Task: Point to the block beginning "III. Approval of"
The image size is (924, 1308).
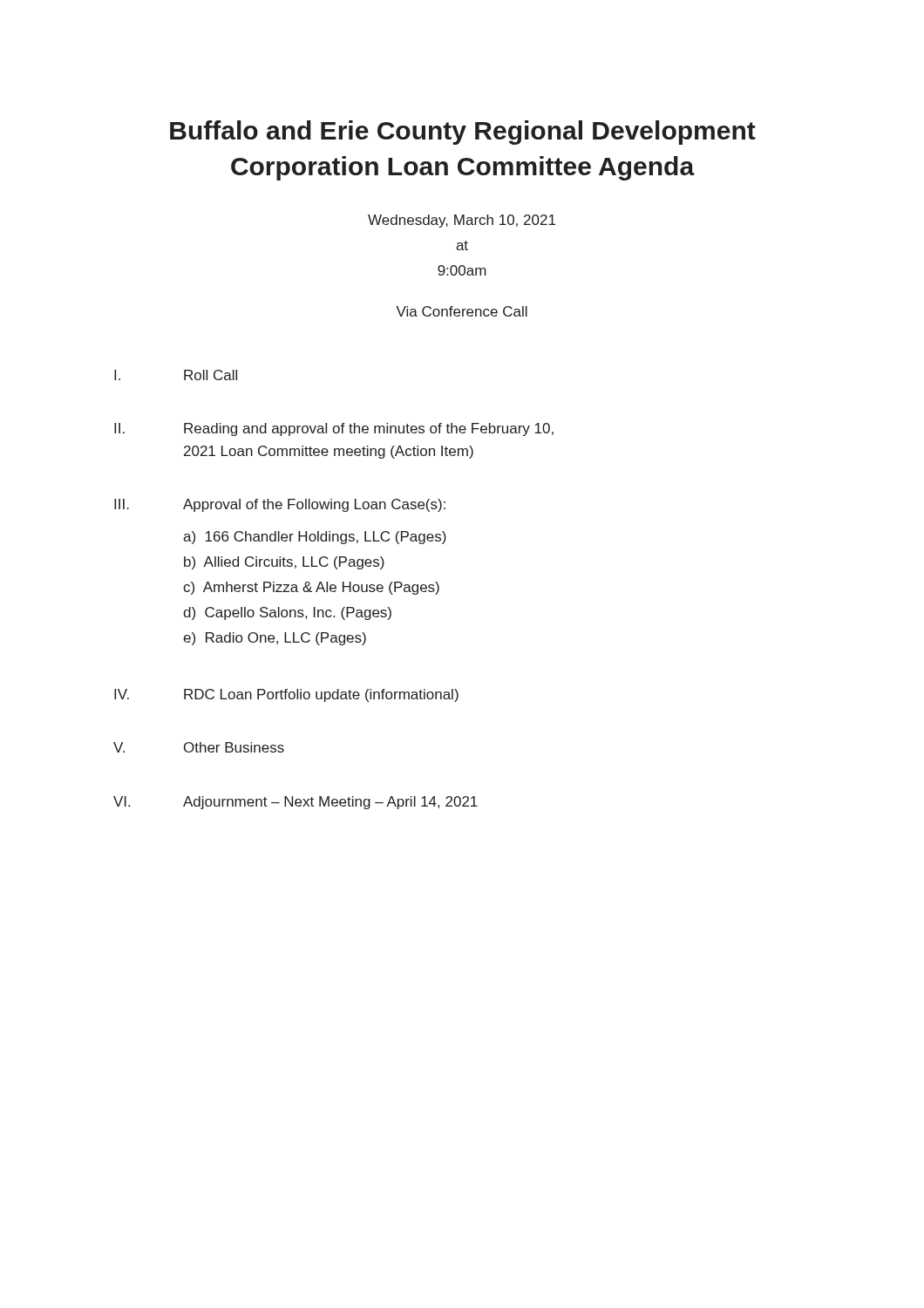Action: (x=280, y=505)
